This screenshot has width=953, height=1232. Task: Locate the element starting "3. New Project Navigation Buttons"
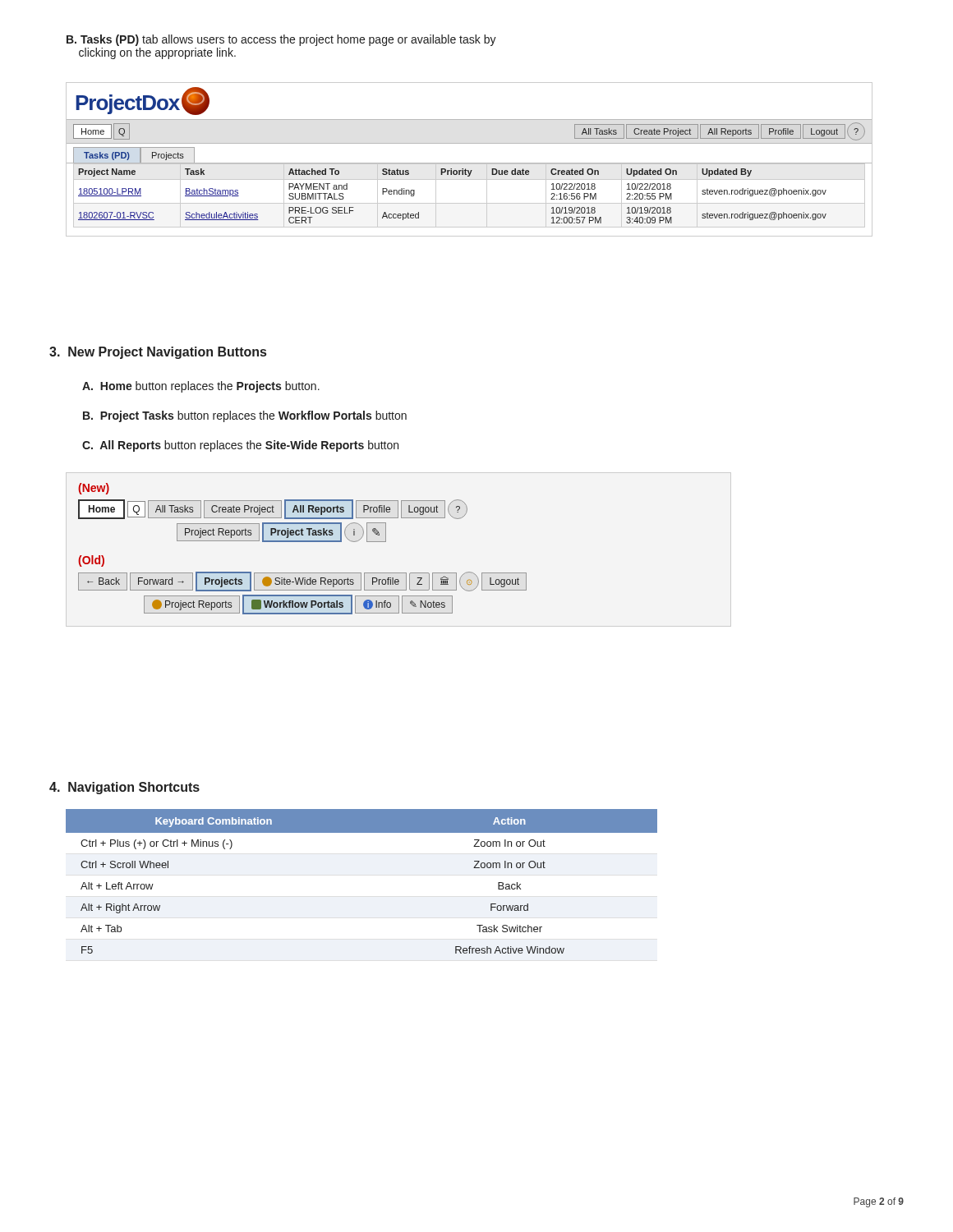point(158,352)
